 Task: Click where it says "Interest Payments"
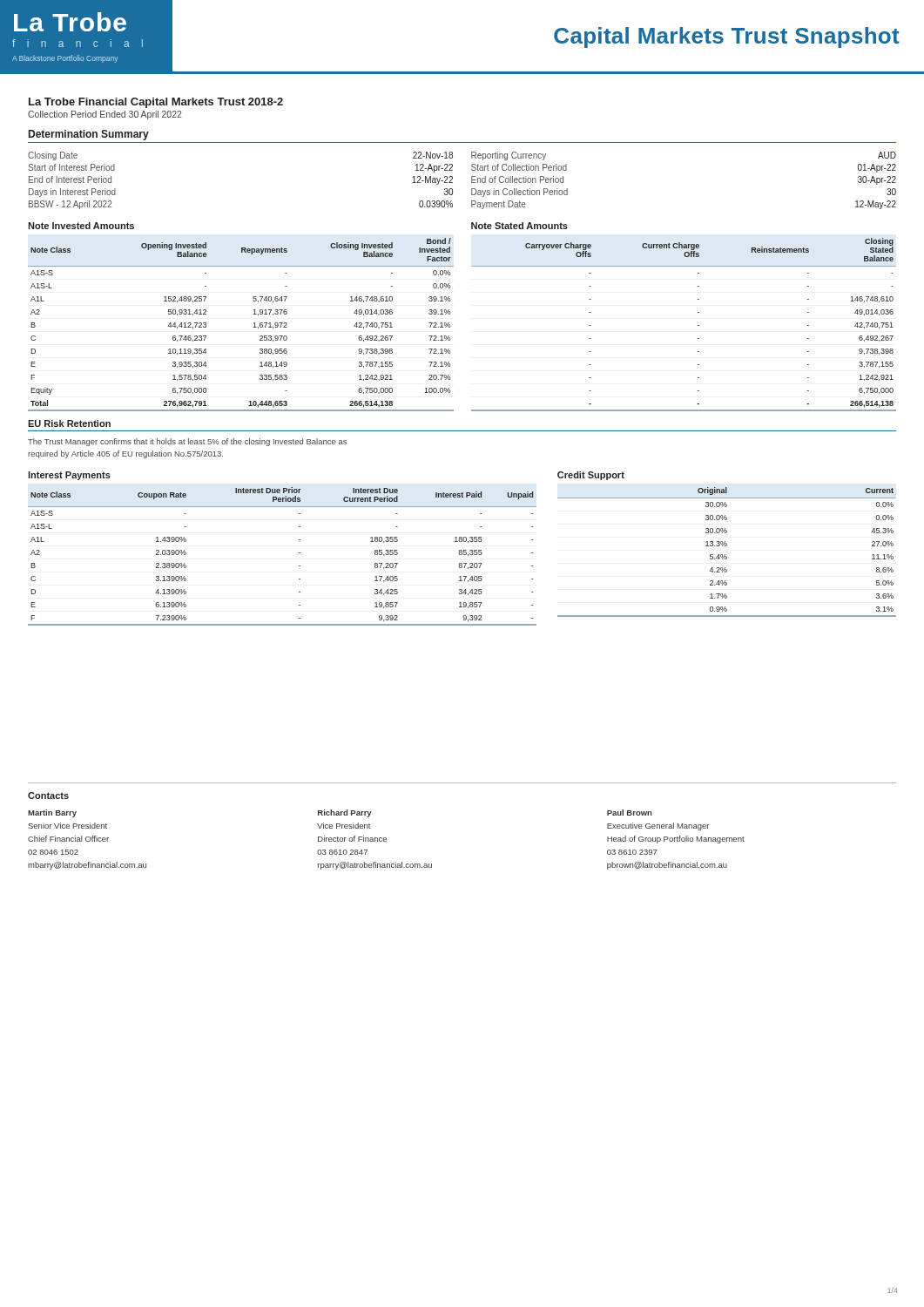point(69,474)
